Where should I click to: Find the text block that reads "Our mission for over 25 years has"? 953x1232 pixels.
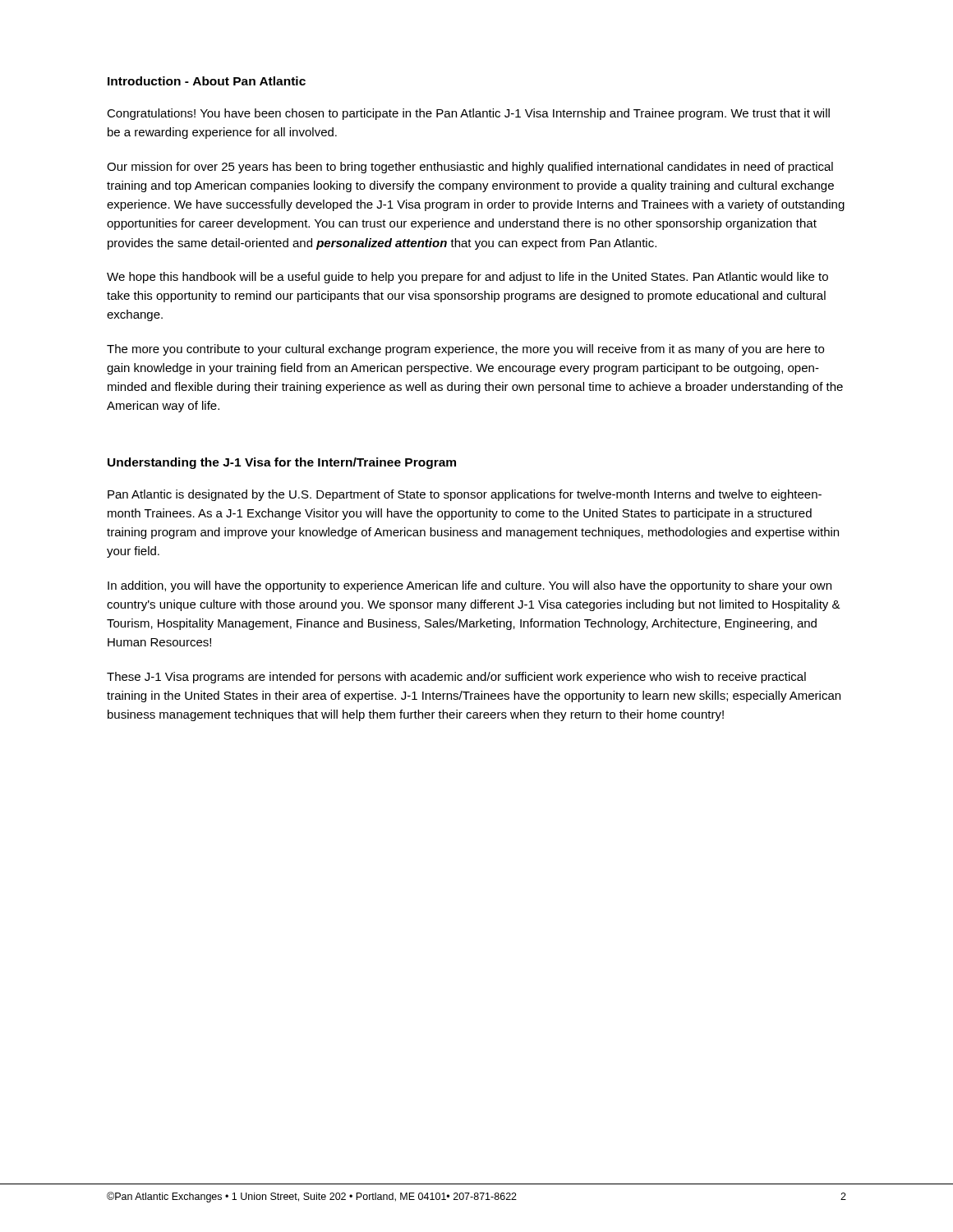(476, 204)
